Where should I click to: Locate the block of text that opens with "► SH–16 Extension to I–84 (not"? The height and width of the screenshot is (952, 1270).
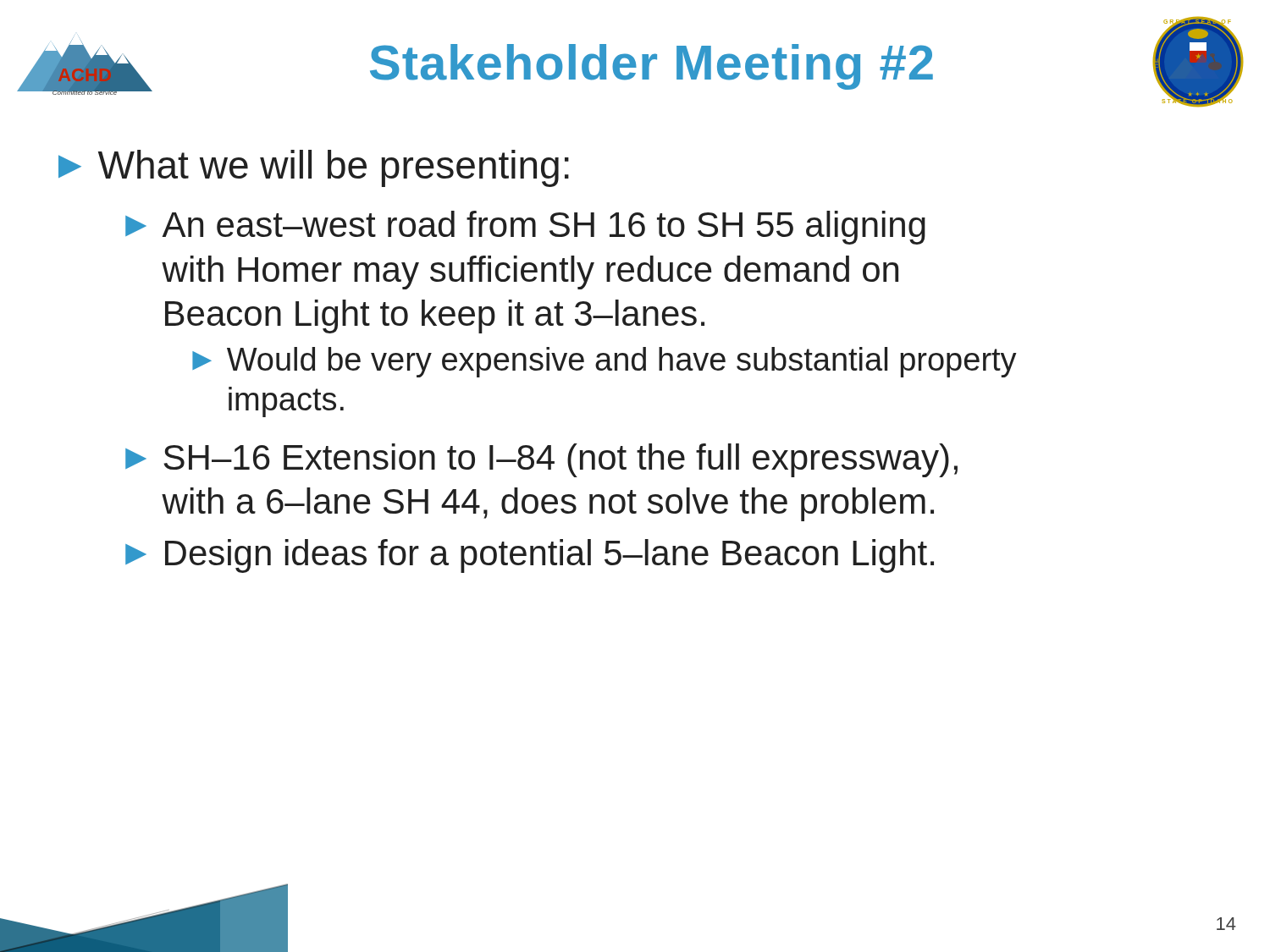540,480
